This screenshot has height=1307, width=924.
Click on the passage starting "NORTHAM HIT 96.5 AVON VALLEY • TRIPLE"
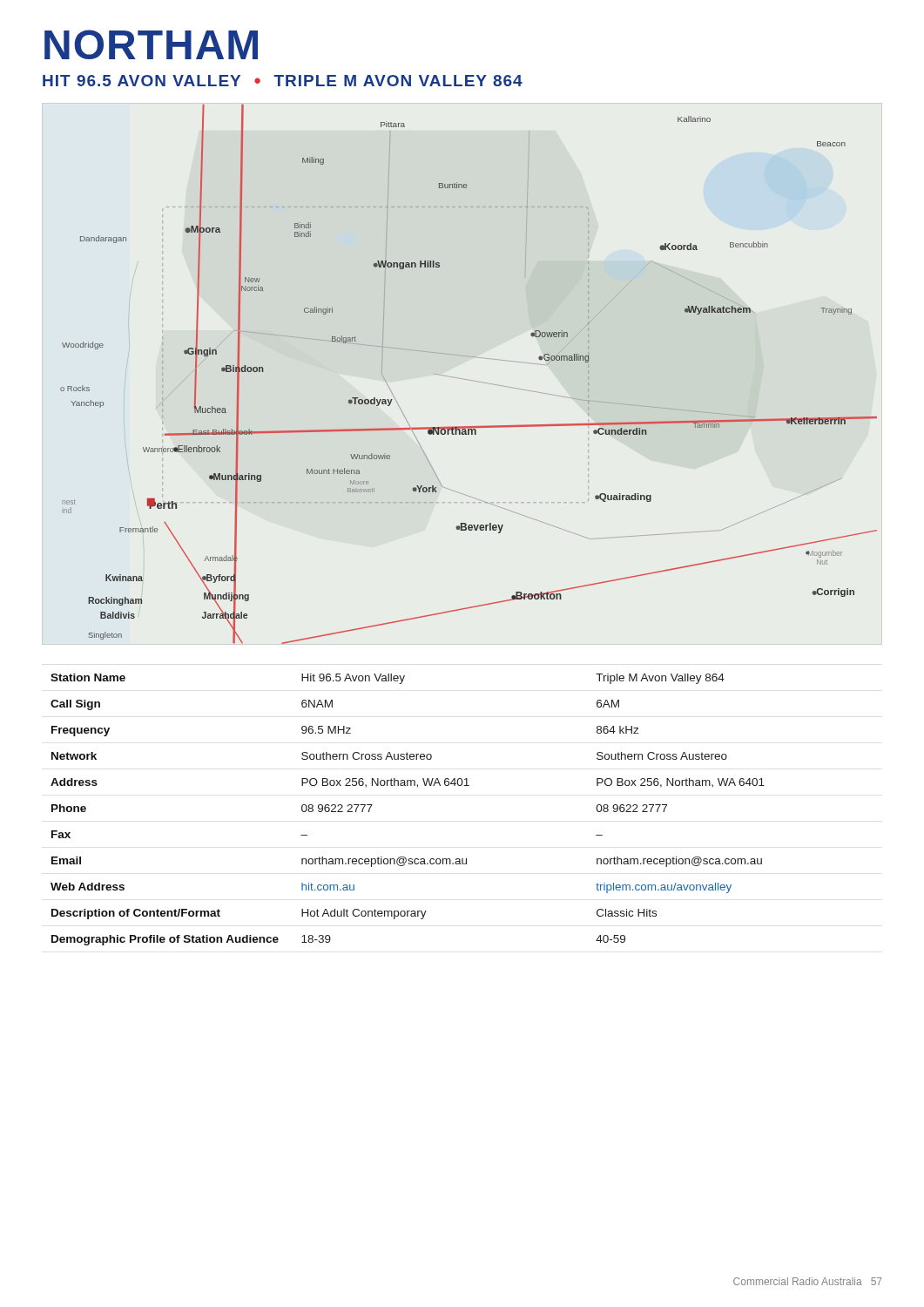[151, 44]
